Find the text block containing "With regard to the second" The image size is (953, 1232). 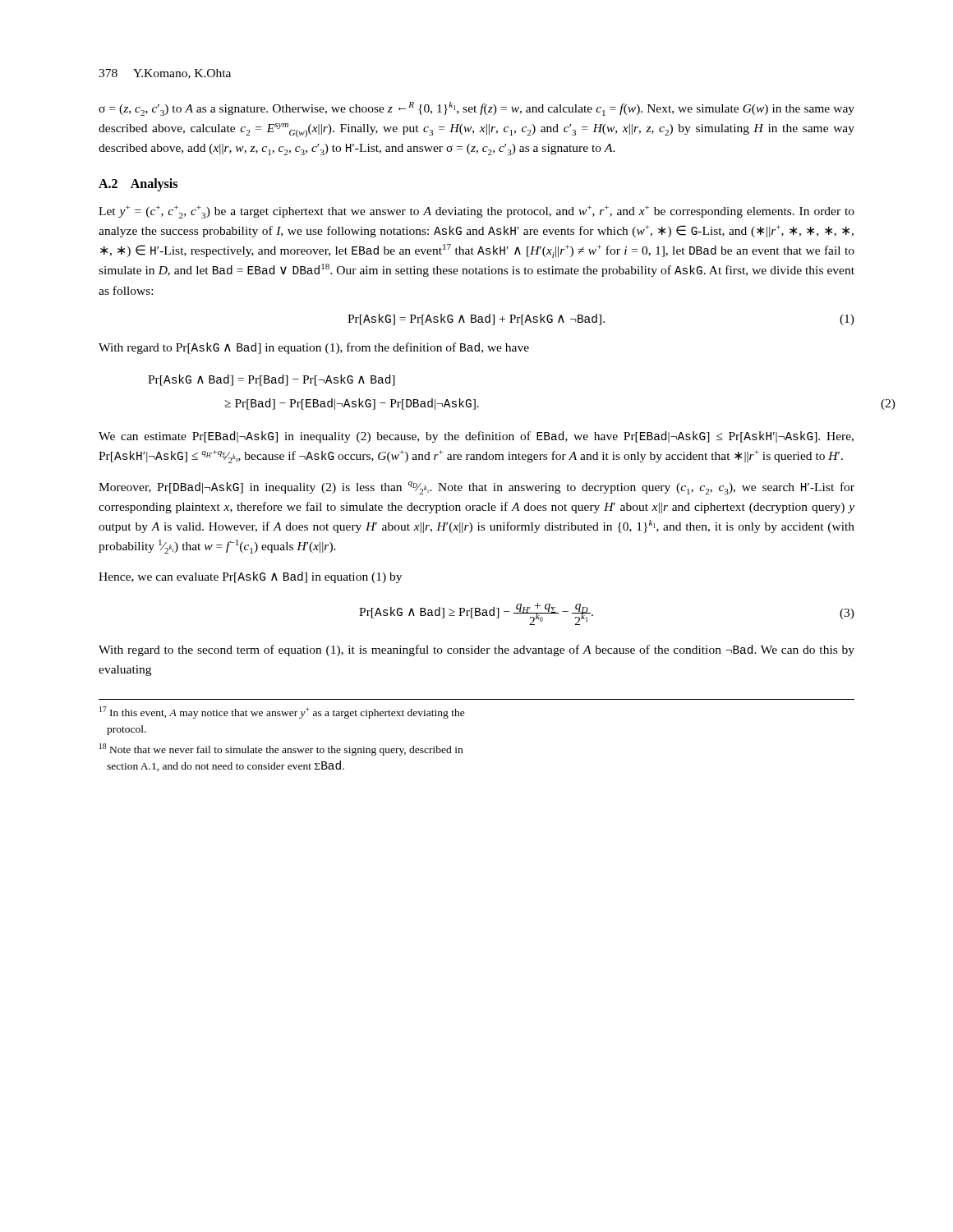(476, 659)
